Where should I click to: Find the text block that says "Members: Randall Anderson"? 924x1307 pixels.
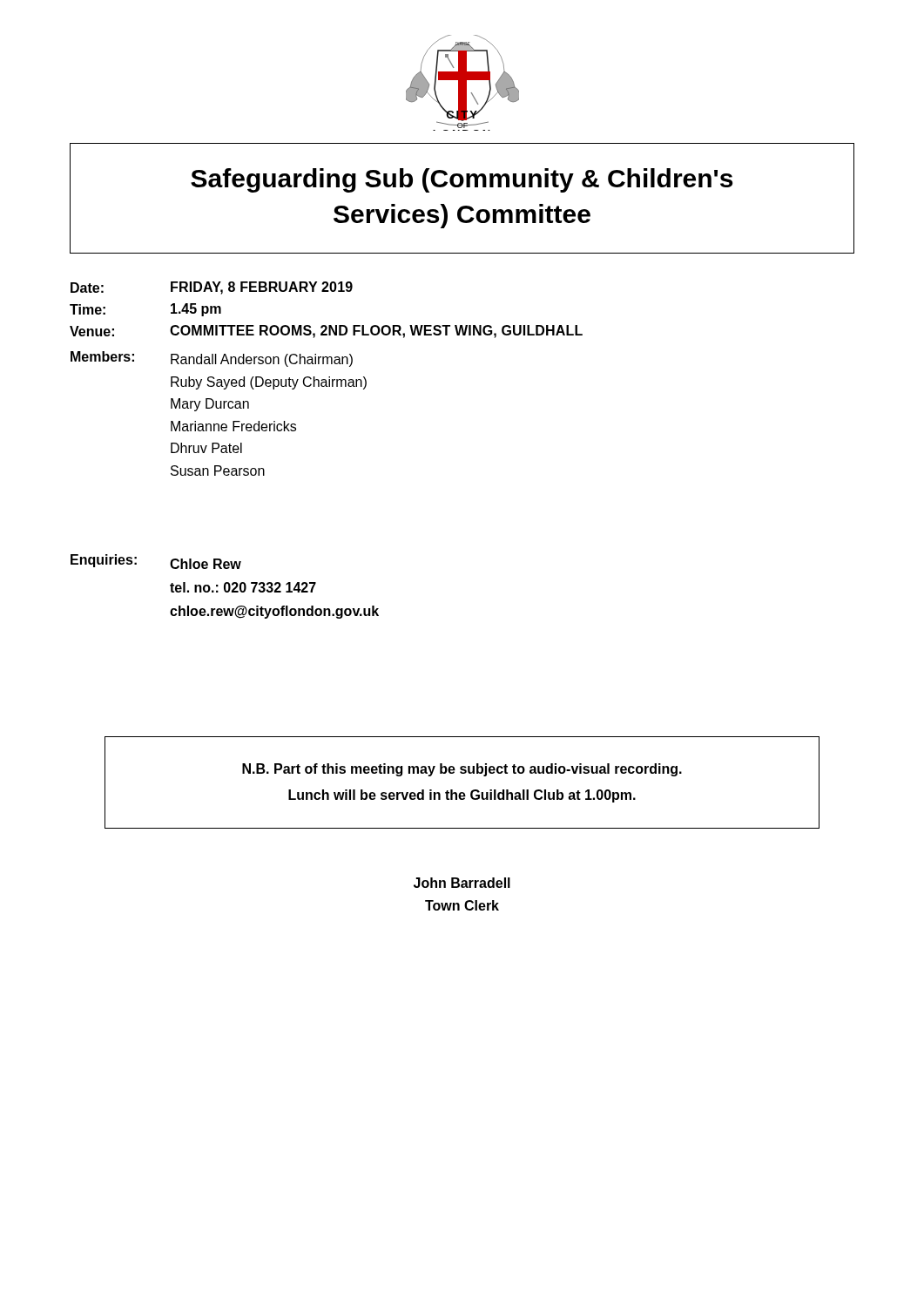[218, 415]
